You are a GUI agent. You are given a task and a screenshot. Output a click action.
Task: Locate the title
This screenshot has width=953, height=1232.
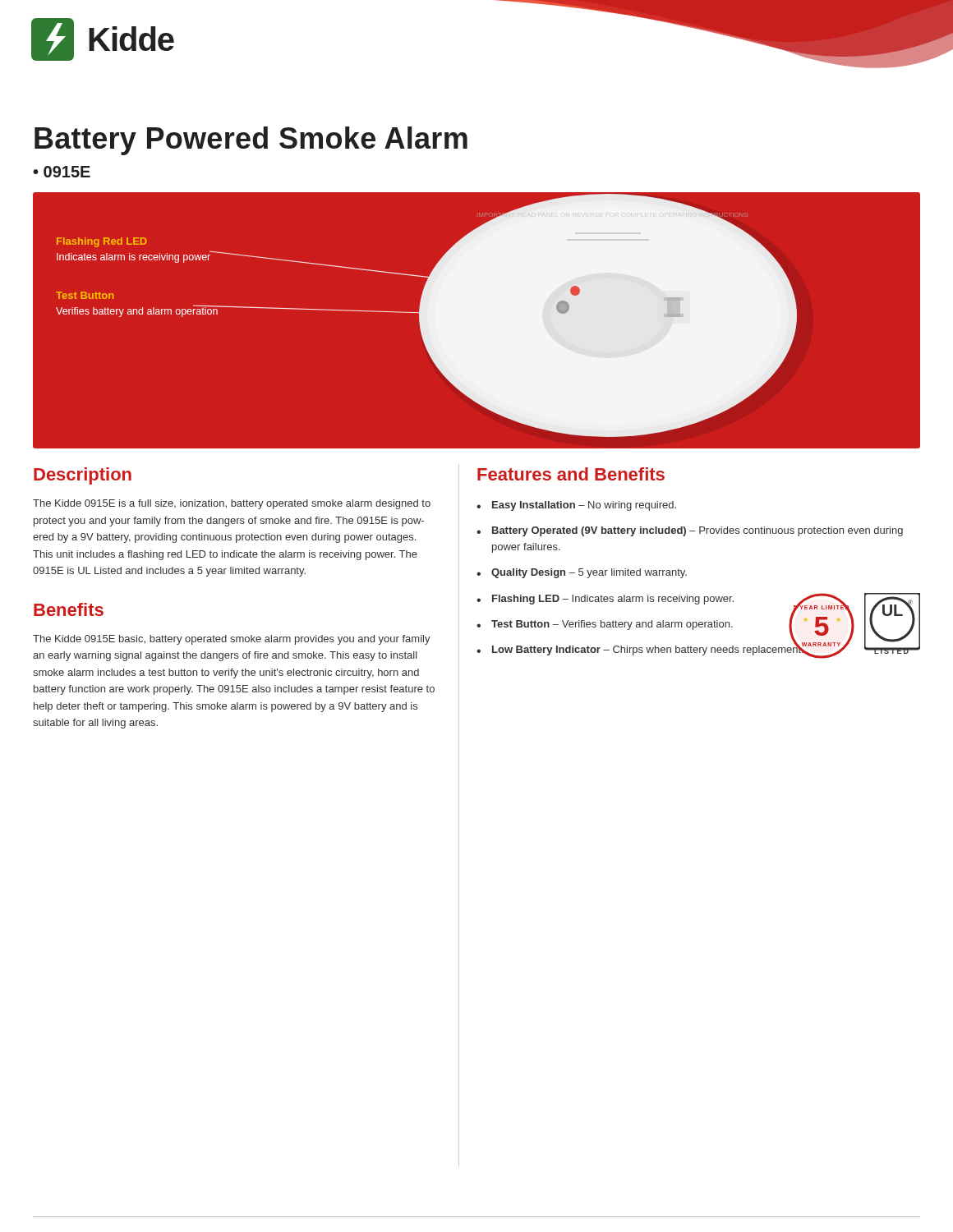tap(251, 139)
